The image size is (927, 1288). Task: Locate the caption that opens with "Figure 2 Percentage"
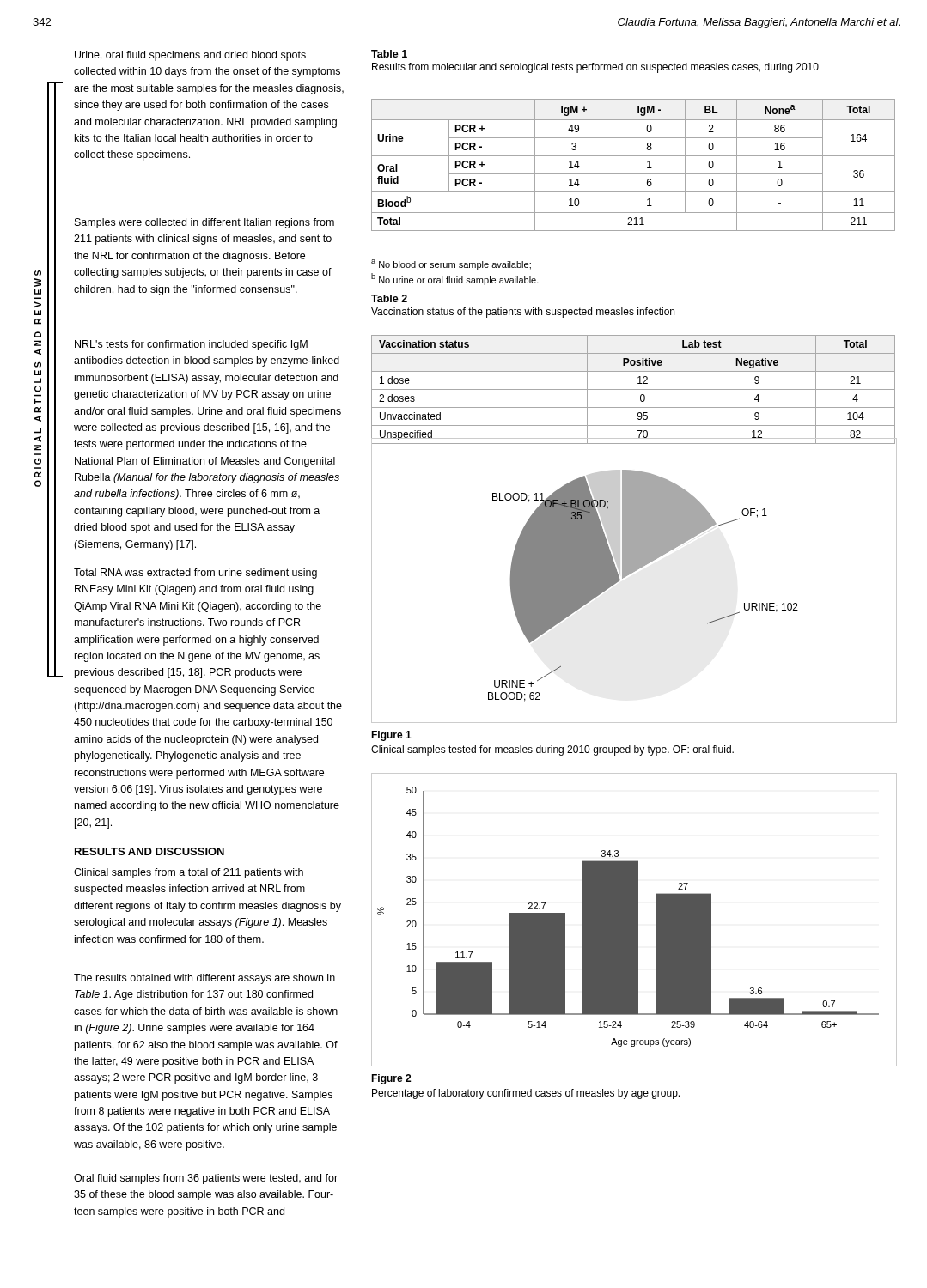[526, 1086]
